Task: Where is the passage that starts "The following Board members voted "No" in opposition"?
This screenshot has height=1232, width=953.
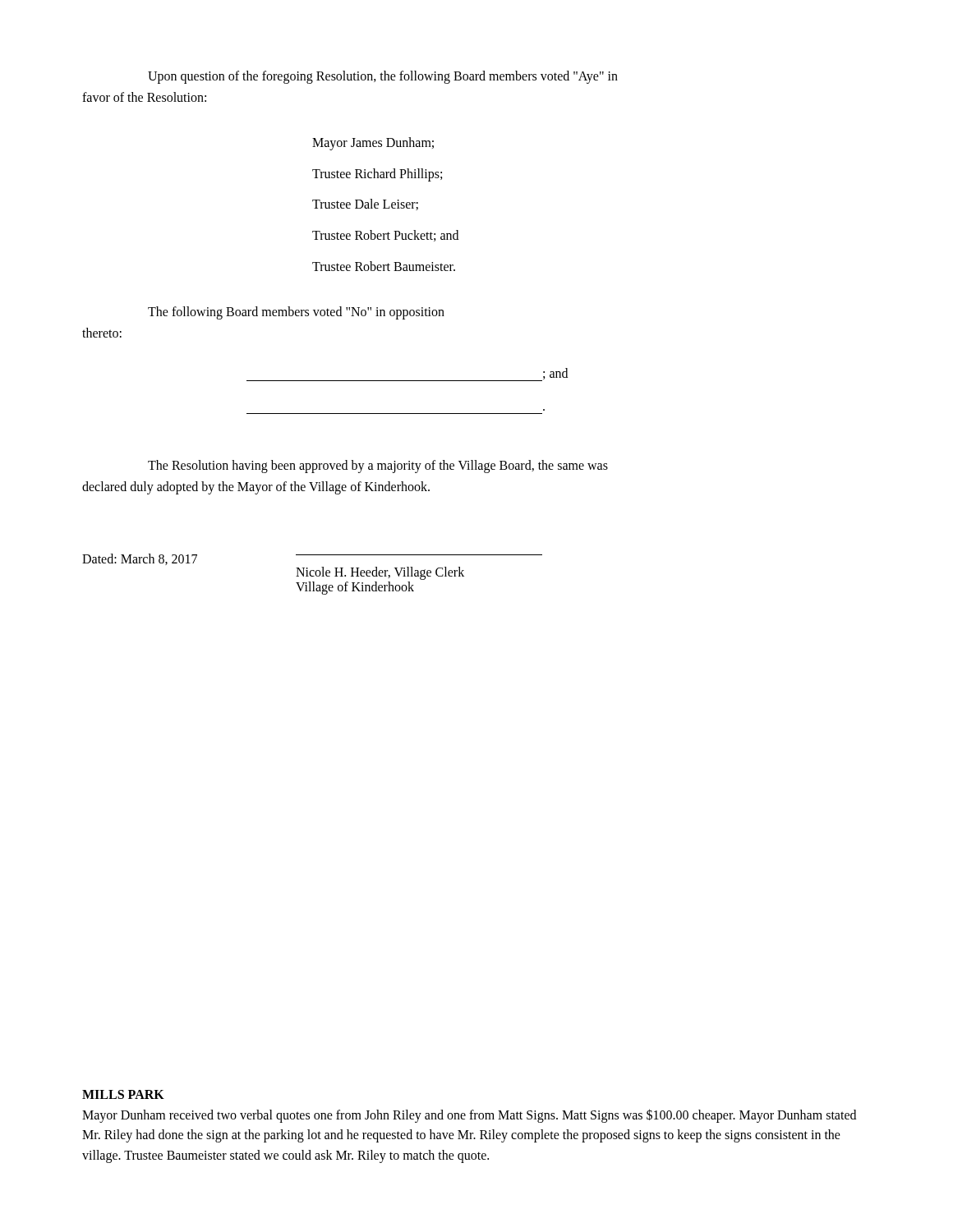Action: pyautogui.click(x=263, y=321)
